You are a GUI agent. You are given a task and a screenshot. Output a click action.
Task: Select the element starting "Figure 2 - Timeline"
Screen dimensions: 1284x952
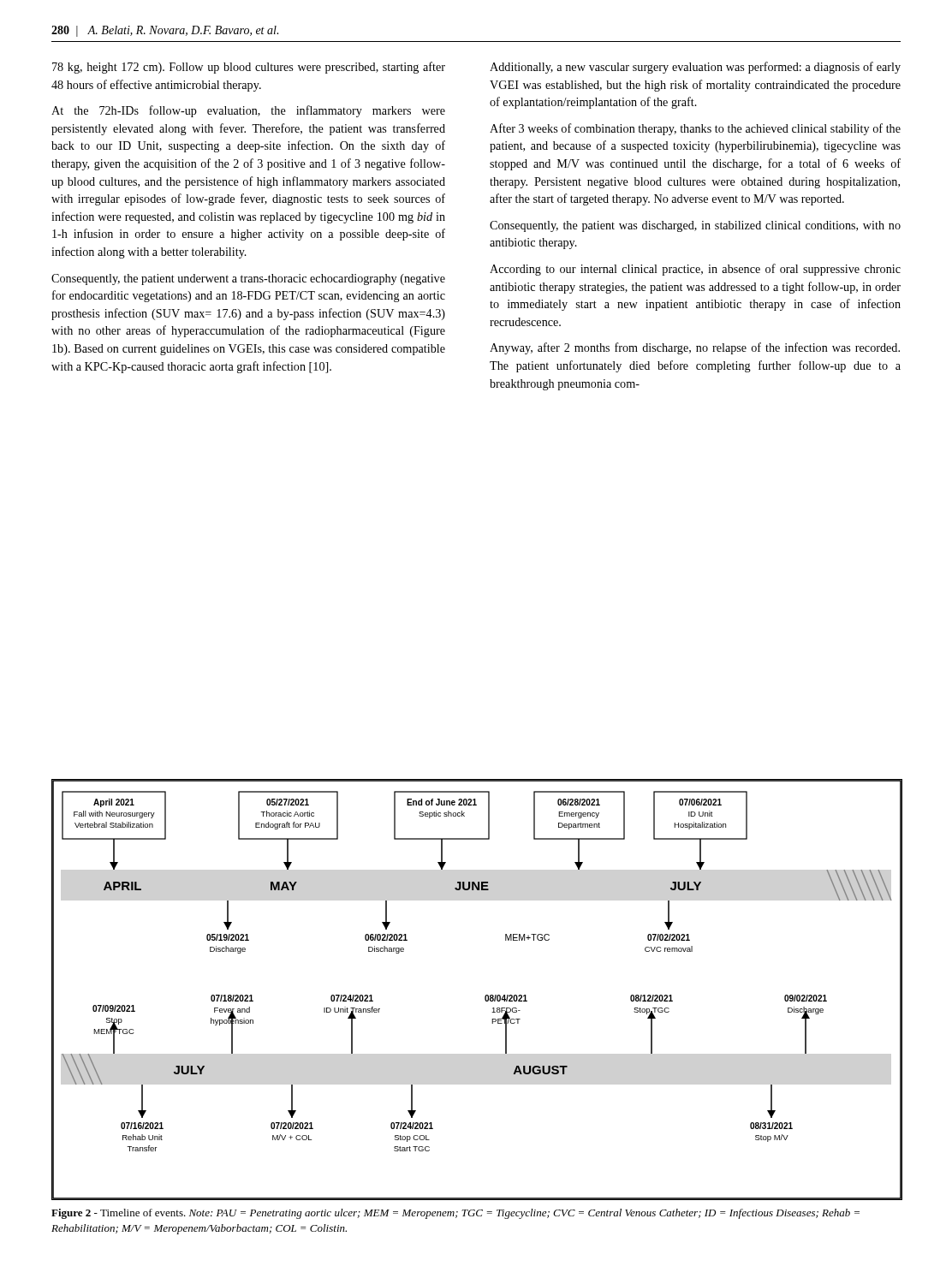[x=456, y=1220]
